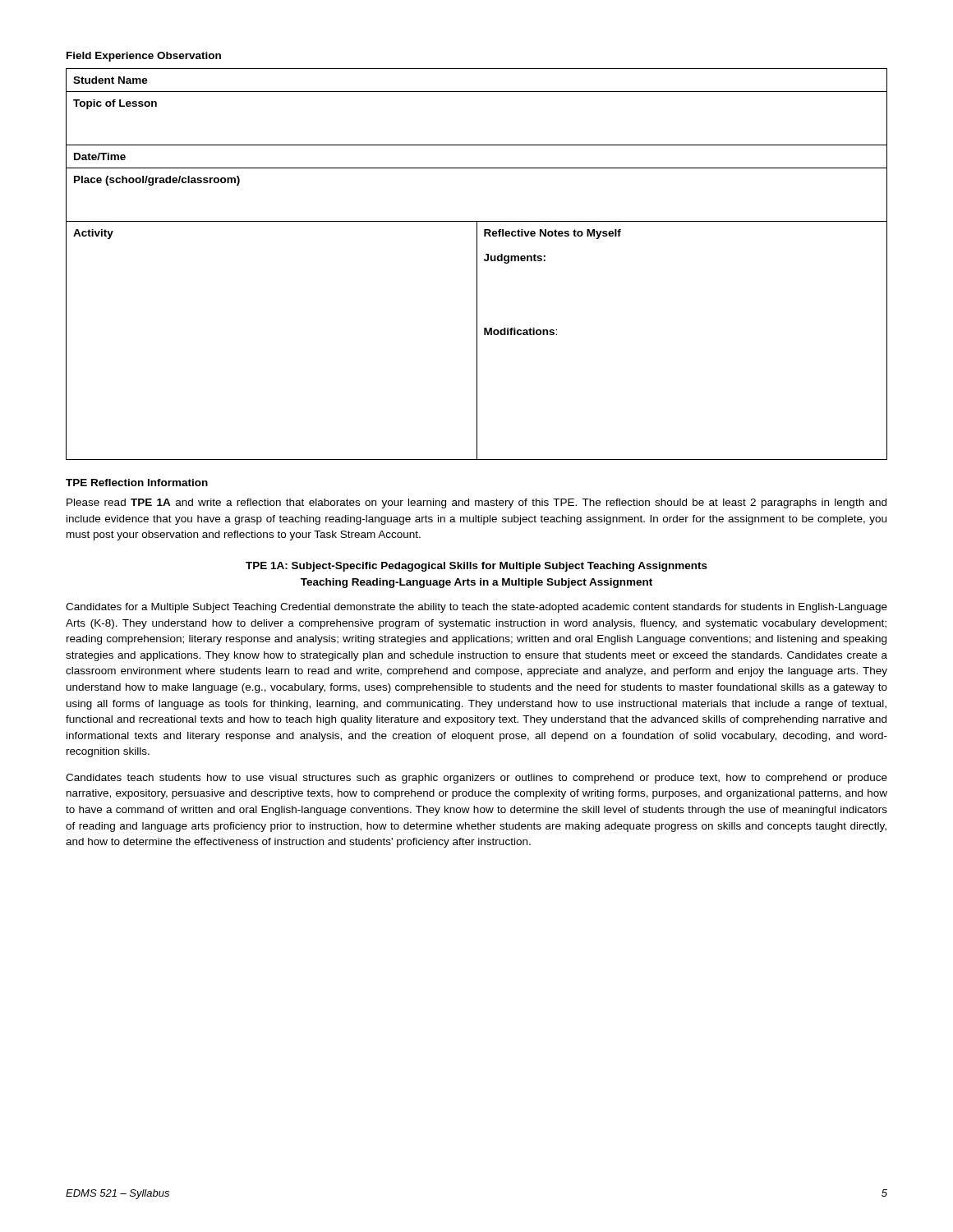
Task: Select the table that reads "Topic of Lesson"
Action: coord(476,264)
